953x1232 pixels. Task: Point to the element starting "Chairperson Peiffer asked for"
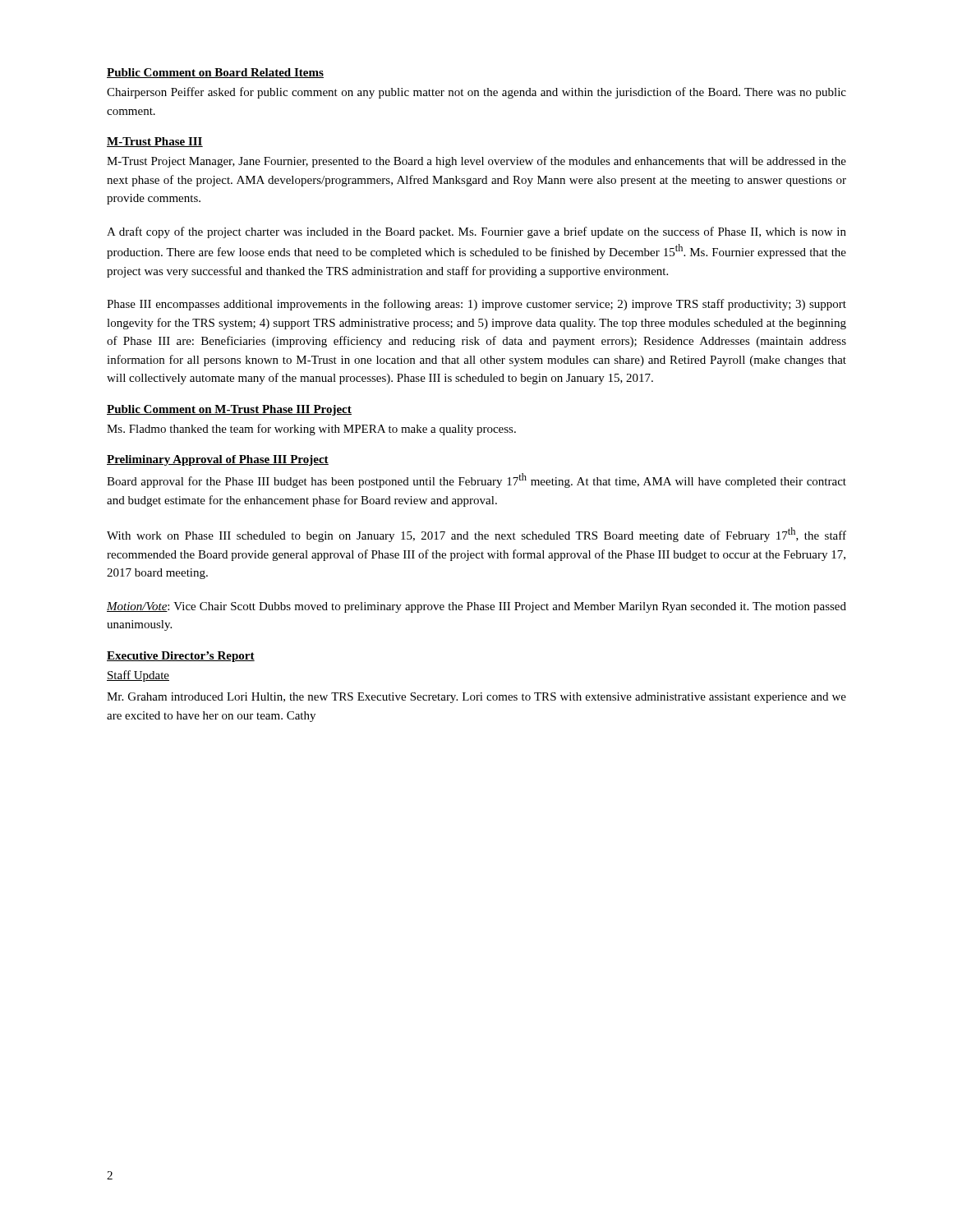pyautogui.click(x=476, y=101)
